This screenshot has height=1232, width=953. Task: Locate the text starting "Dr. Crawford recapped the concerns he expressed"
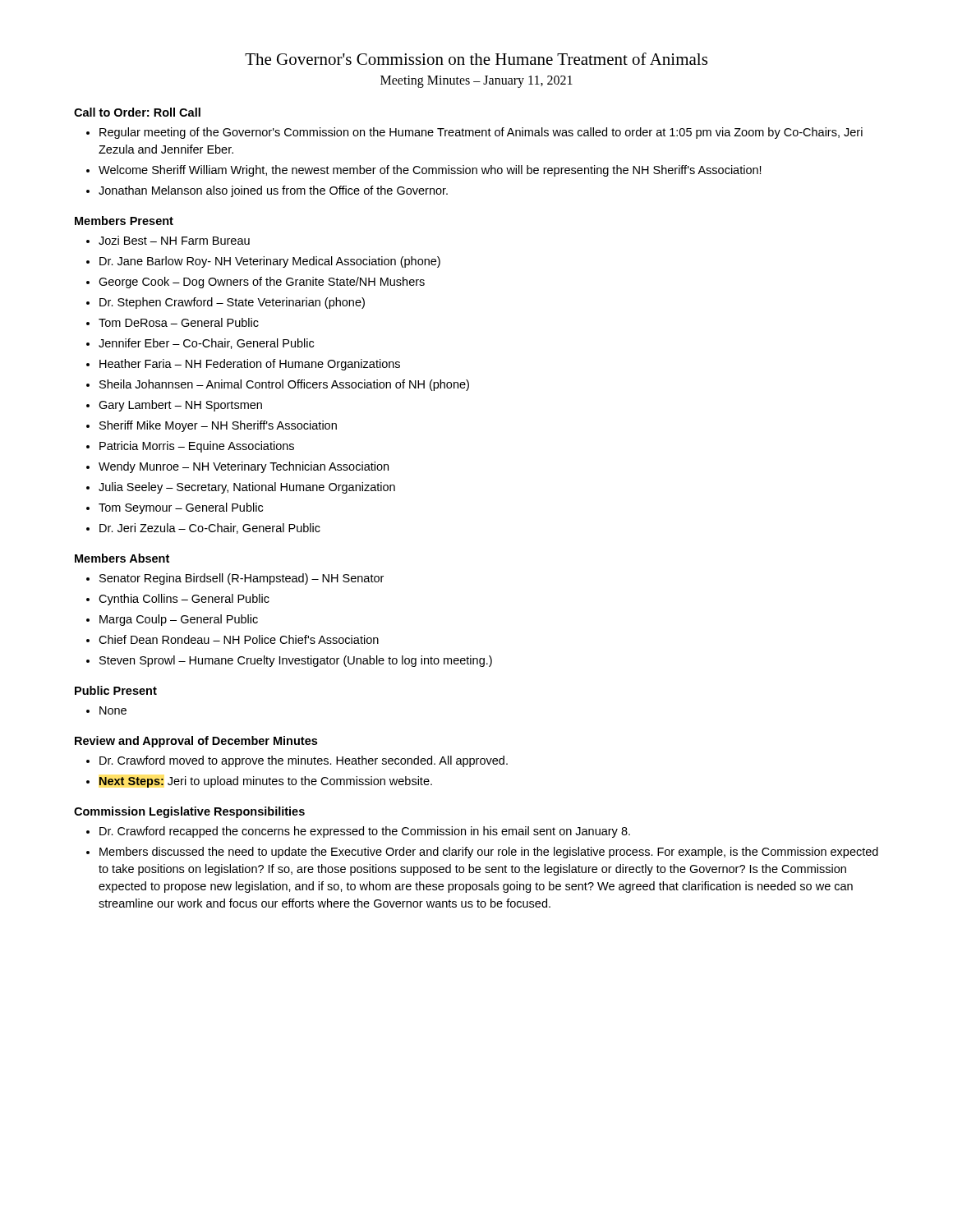point(476,868)
